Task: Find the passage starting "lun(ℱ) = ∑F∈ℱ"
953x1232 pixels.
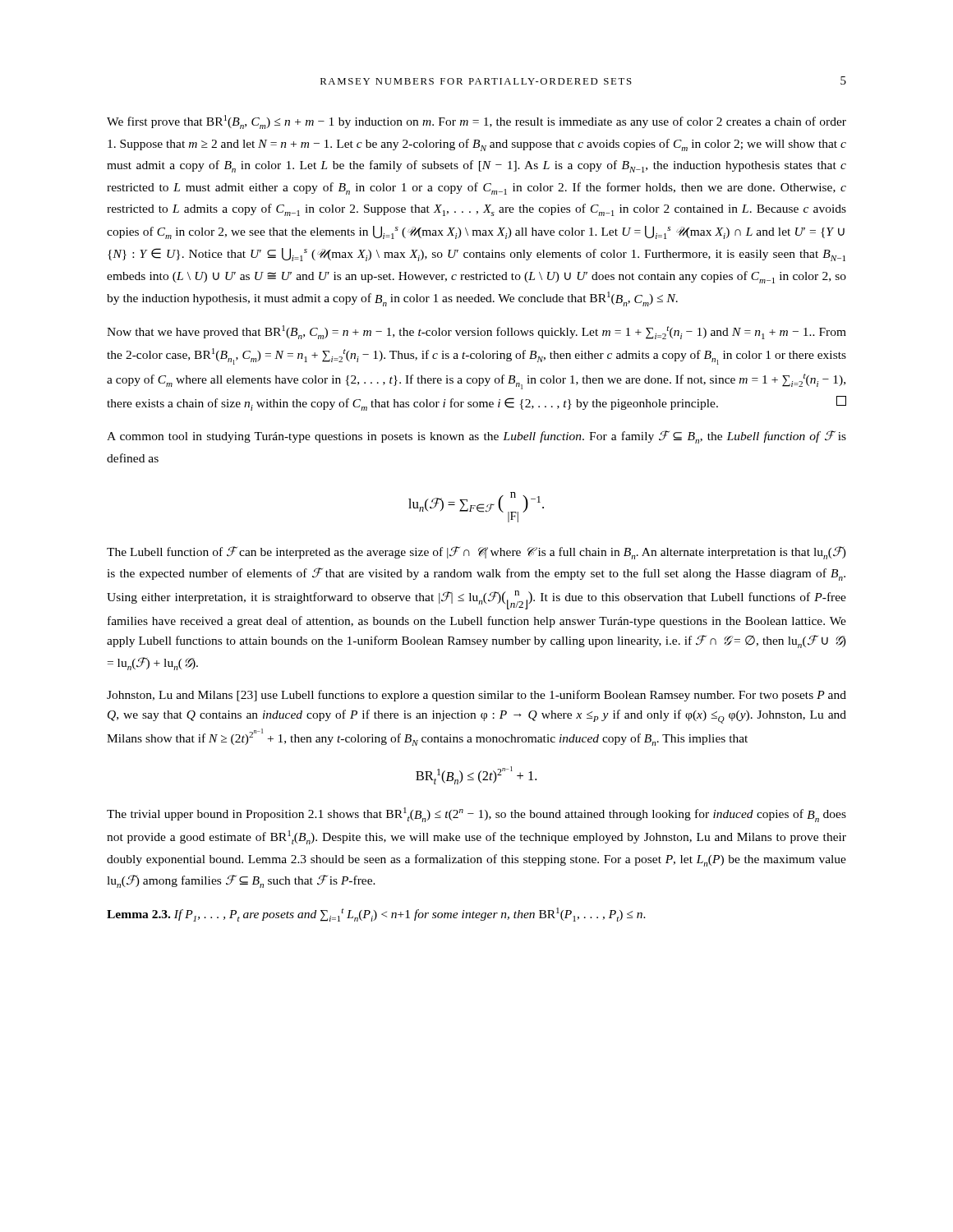Action: coord(476,505)
